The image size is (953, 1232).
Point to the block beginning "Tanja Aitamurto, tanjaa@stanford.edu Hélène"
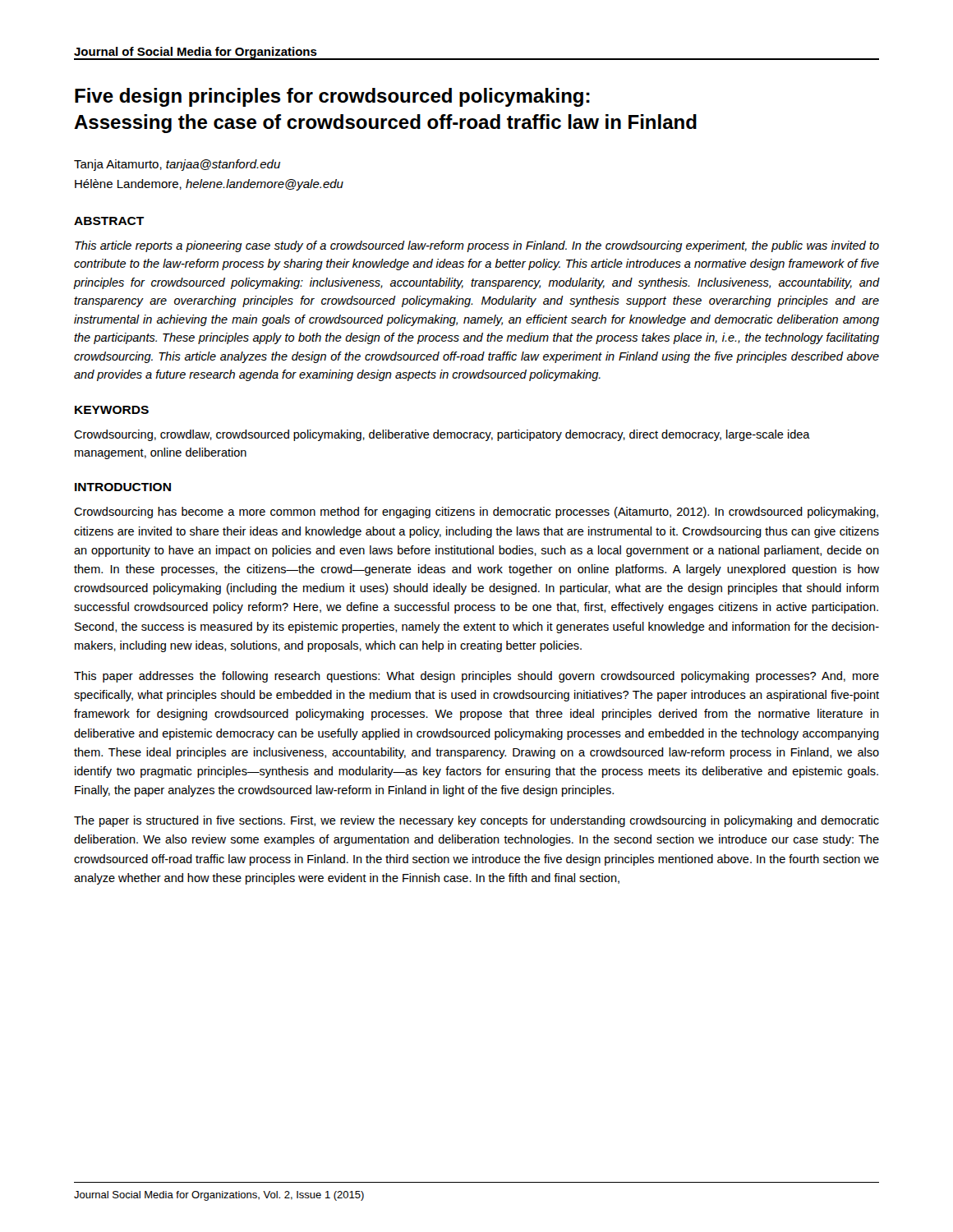click(x=177, y=165)
